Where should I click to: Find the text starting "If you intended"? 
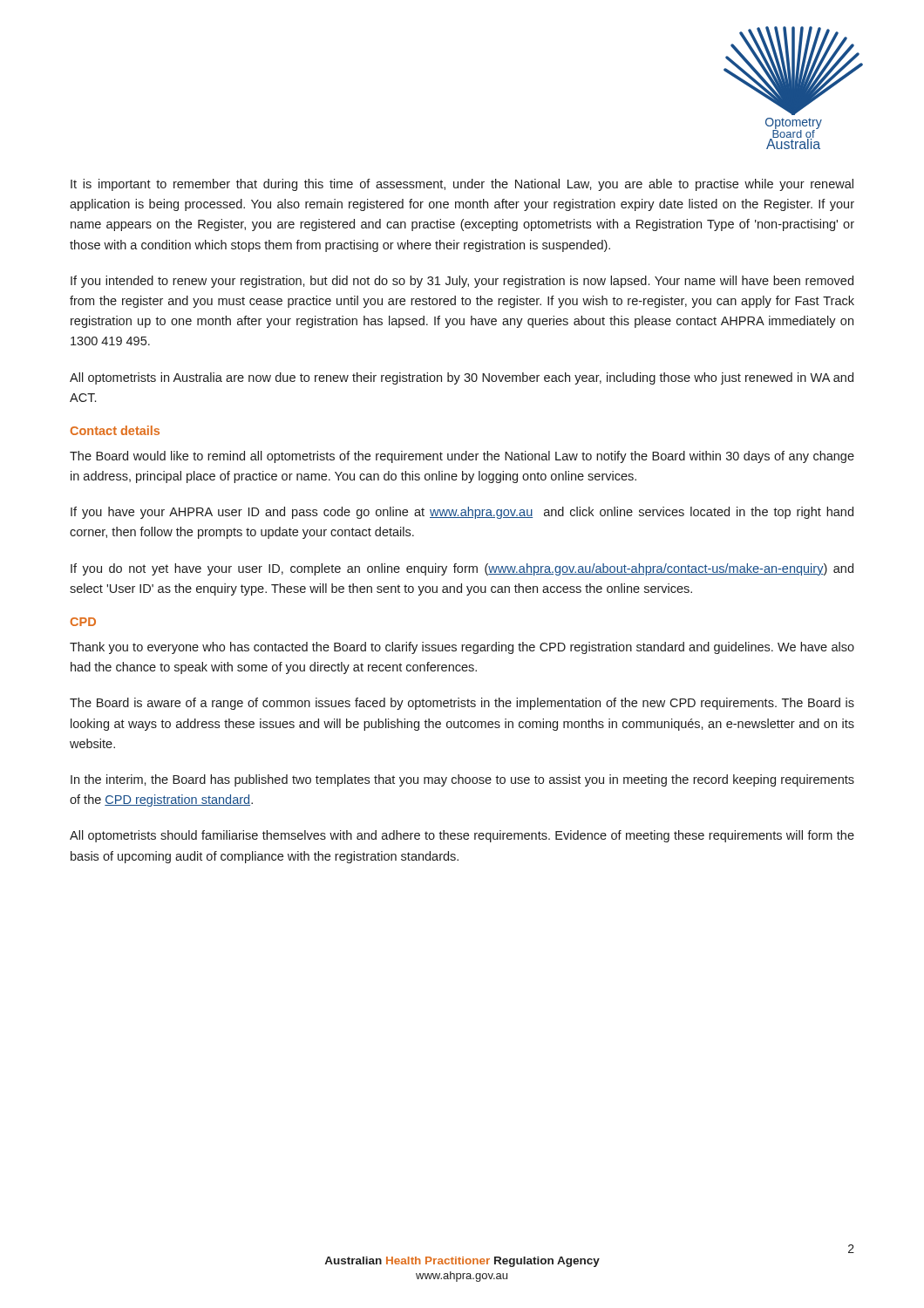tap(462, 311)
